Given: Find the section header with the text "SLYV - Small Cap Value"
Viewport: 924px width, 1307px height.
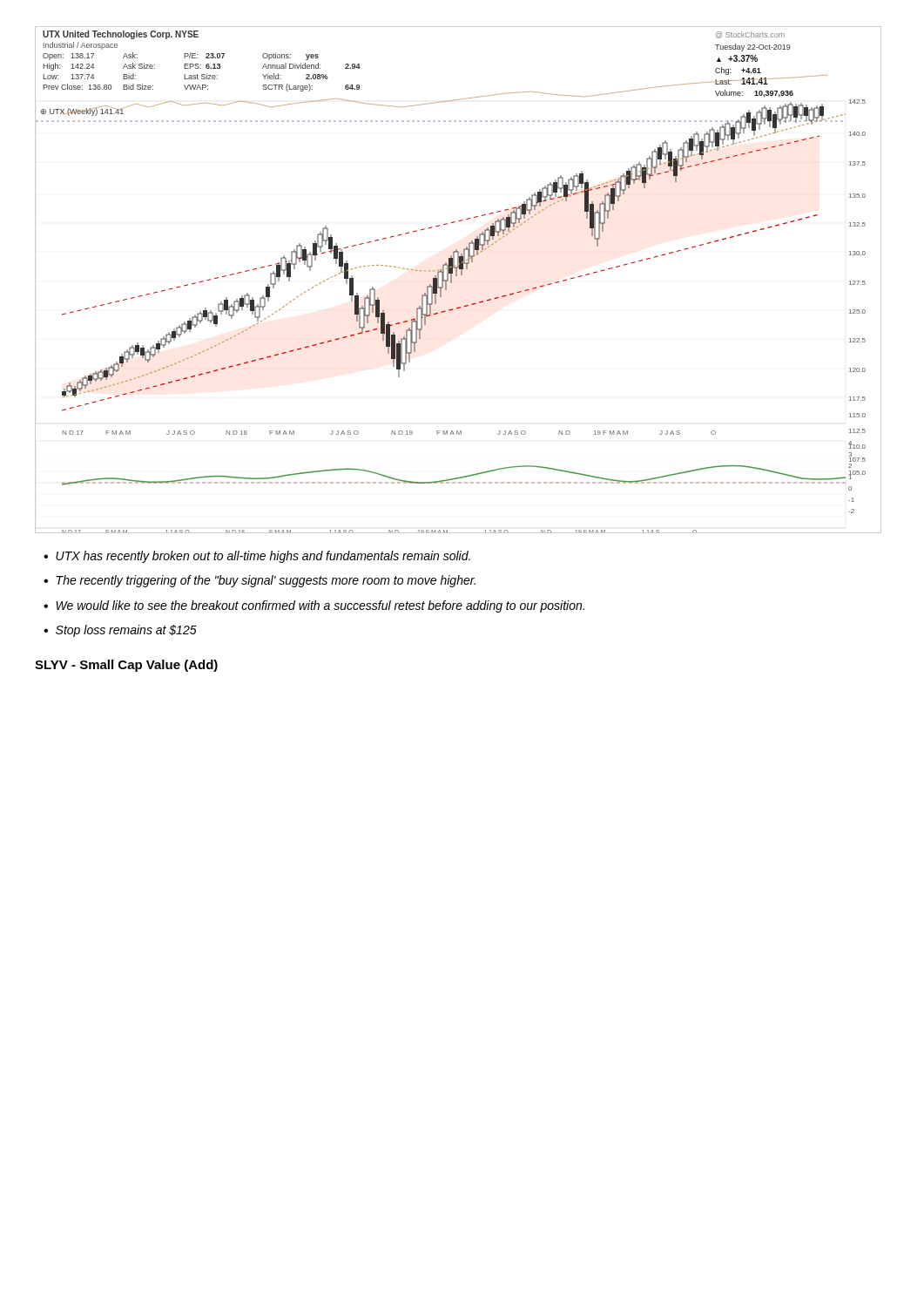Looking at the screenshot, I should pos(126,664).
